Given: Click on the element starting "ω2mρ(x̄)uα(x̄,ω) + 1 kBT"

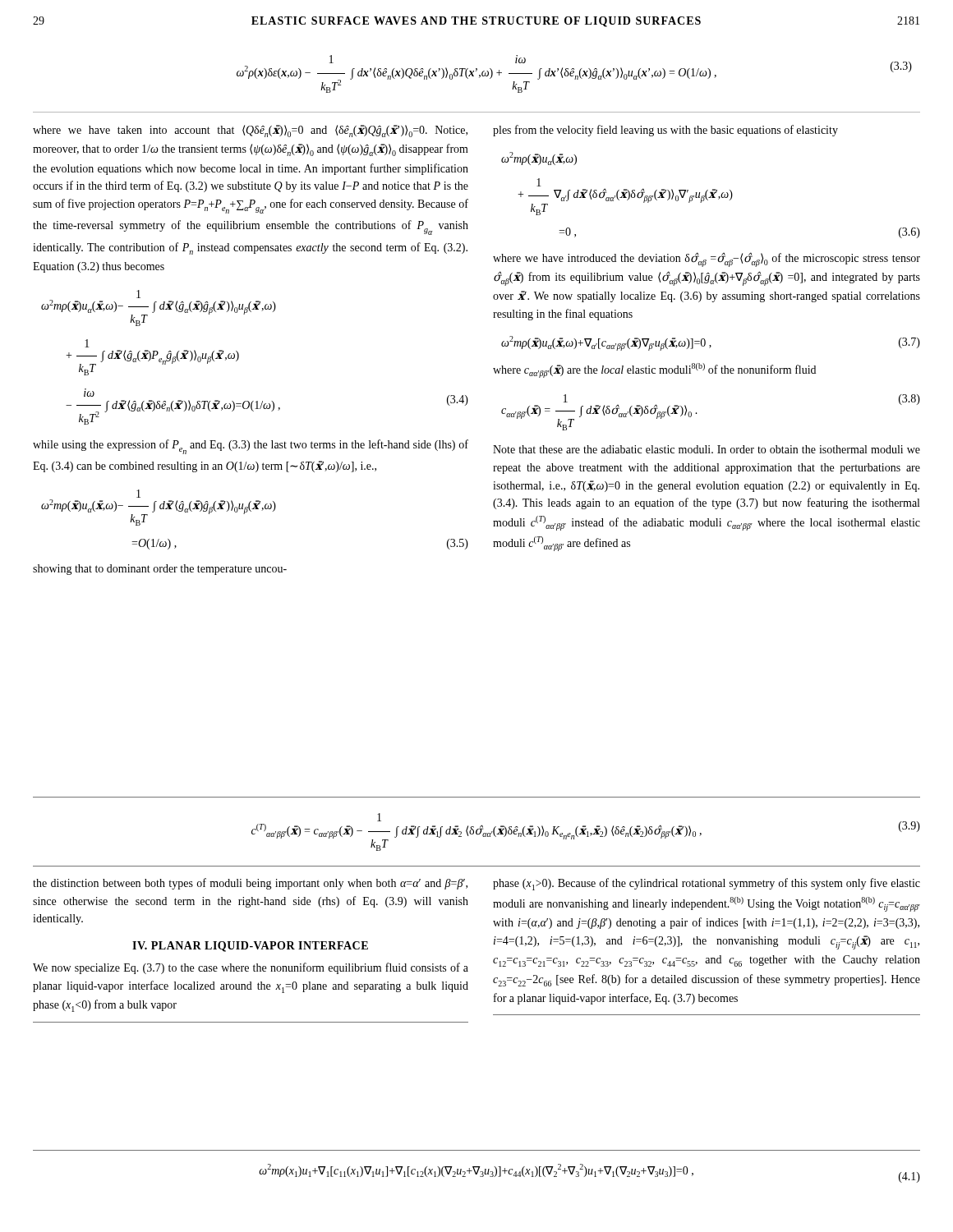Looking at the screenshot, I should [x=711, y=195].
